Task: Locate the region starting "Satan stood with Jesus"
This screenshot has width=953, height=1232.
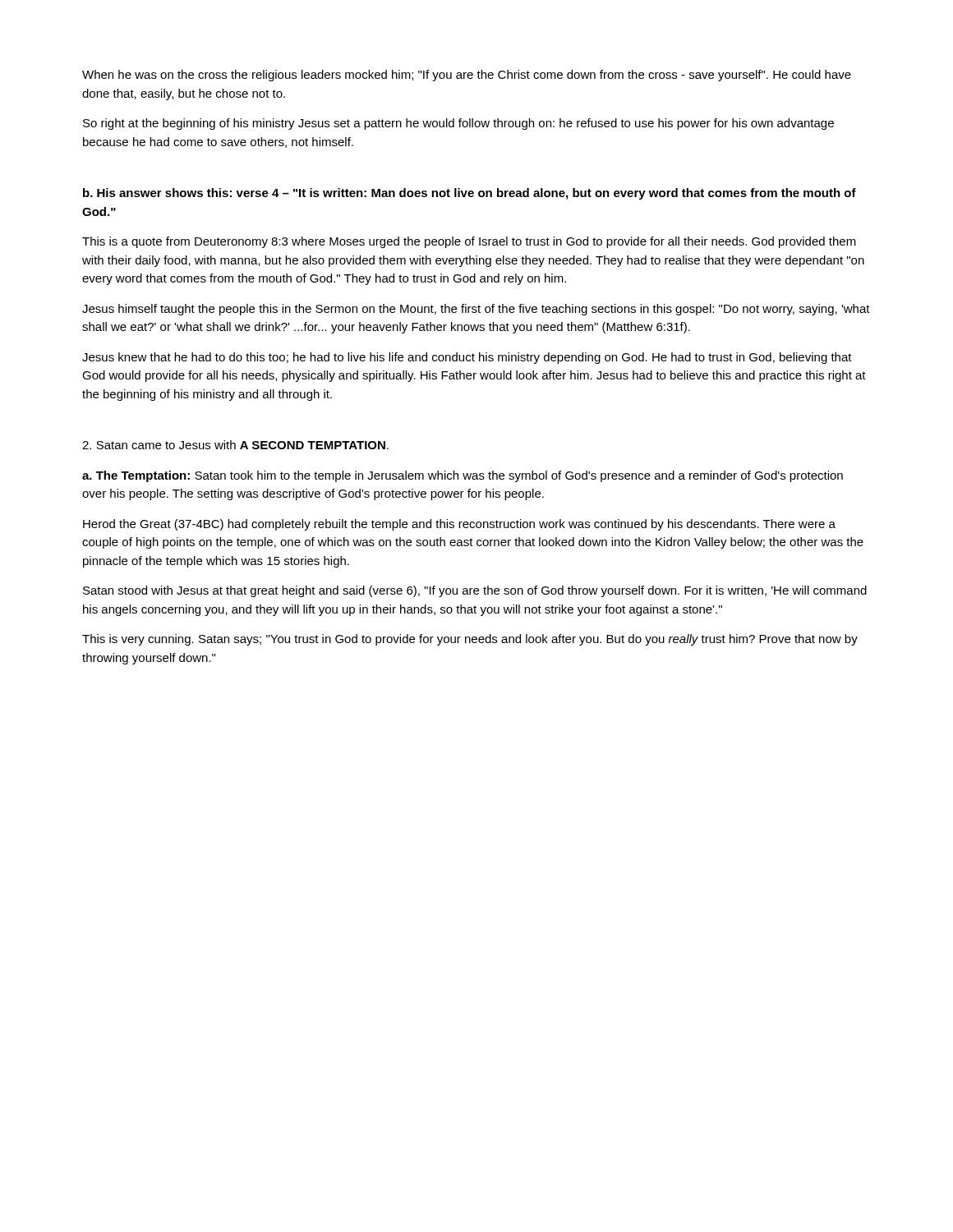Action: (x=475, y=599)
